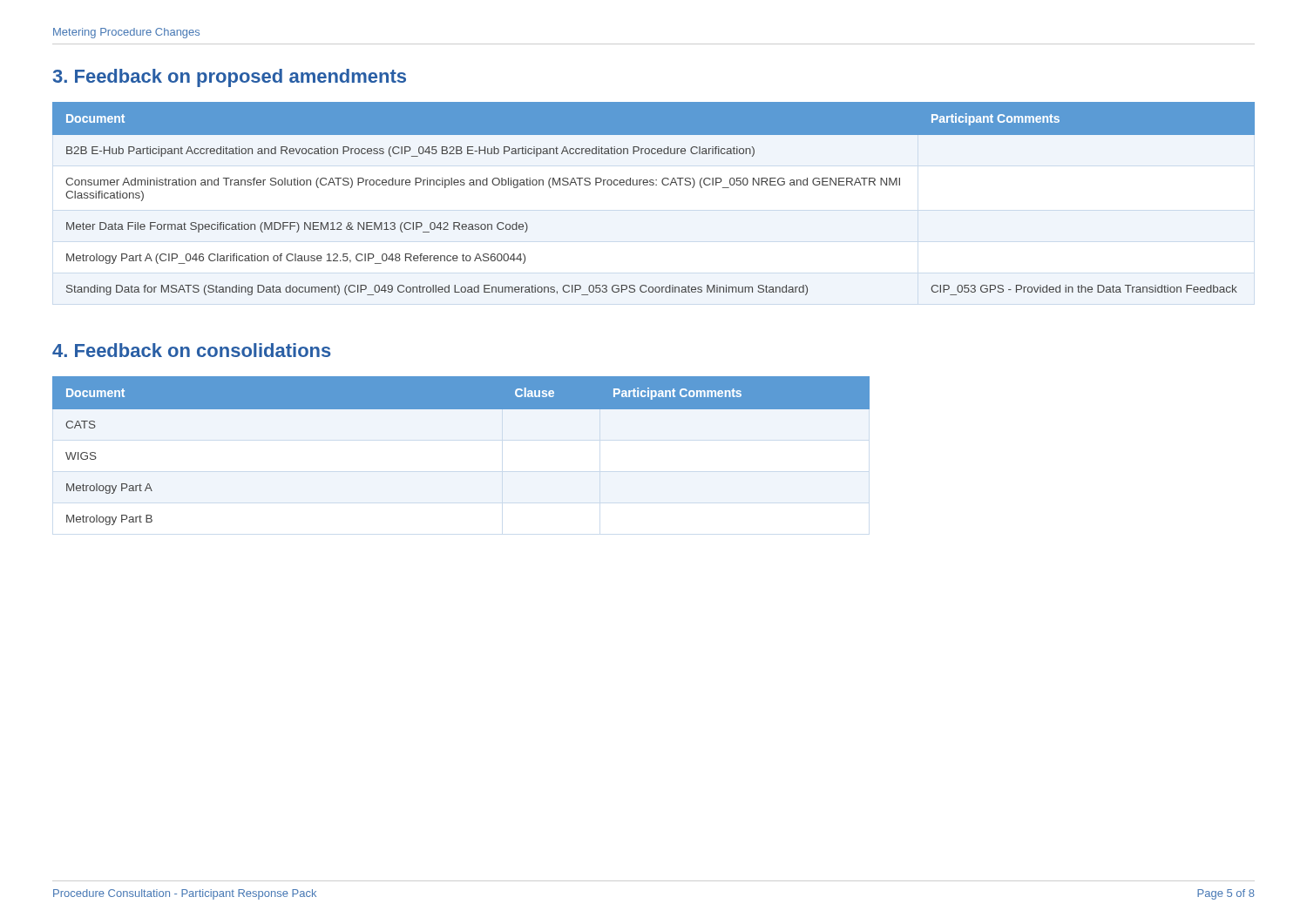Where does it say "3. Feedback on proposed amendments"?

[230, 76]
